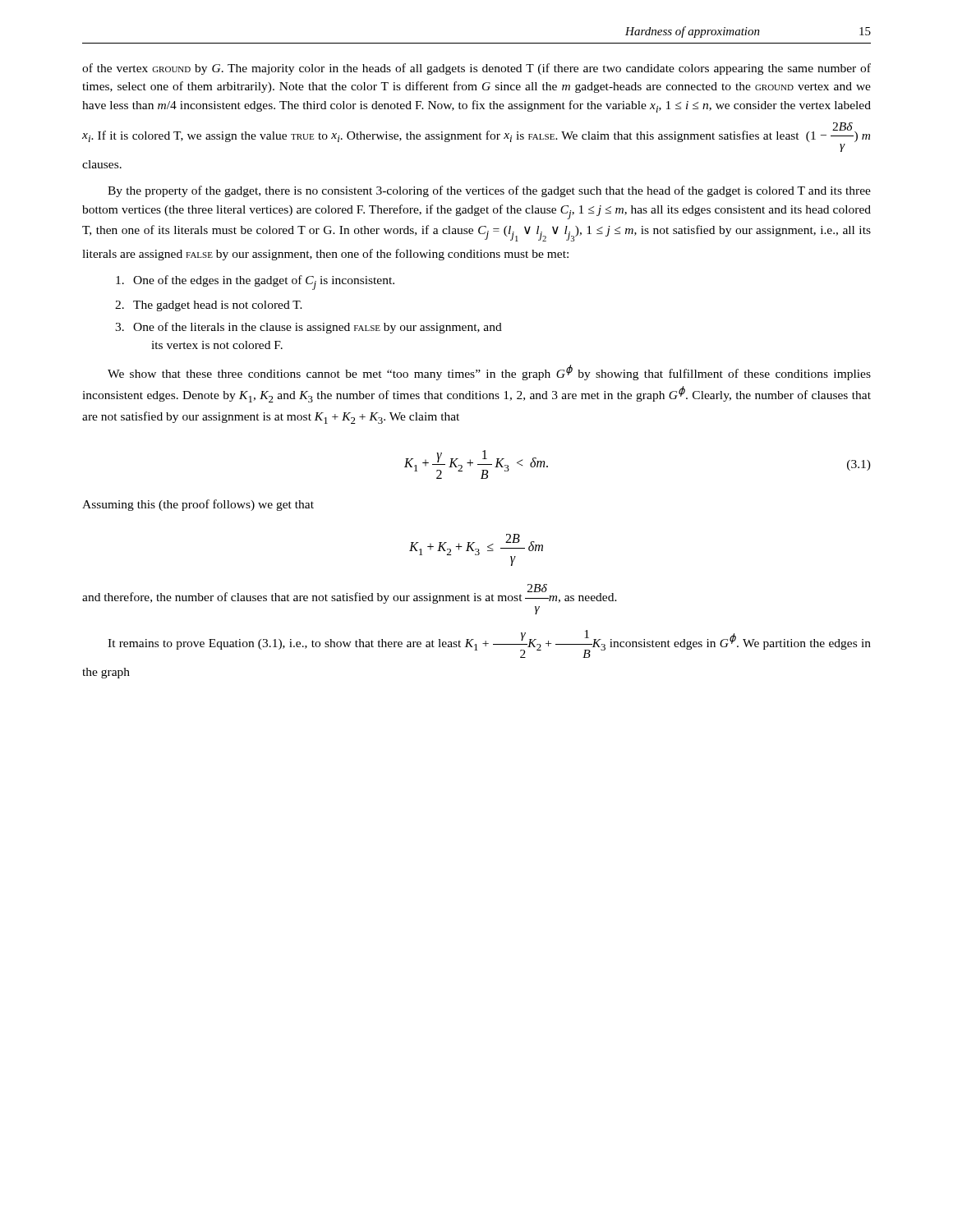Point to the block starting "Assuming this (the proof"

click(x=198, y=505)
